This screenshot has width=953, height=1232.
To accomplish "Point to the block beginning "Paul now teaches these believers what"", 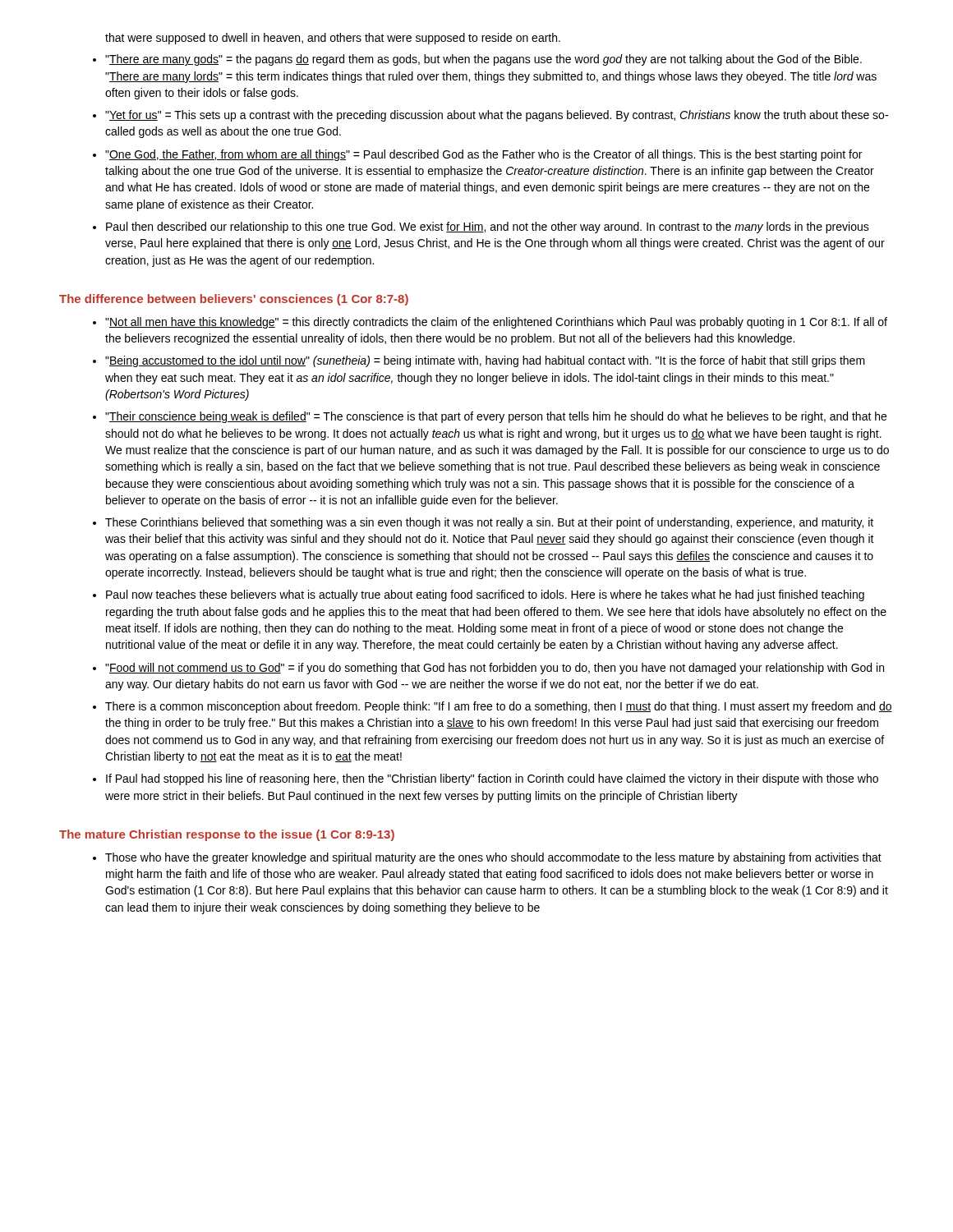I will click(499, 620).
